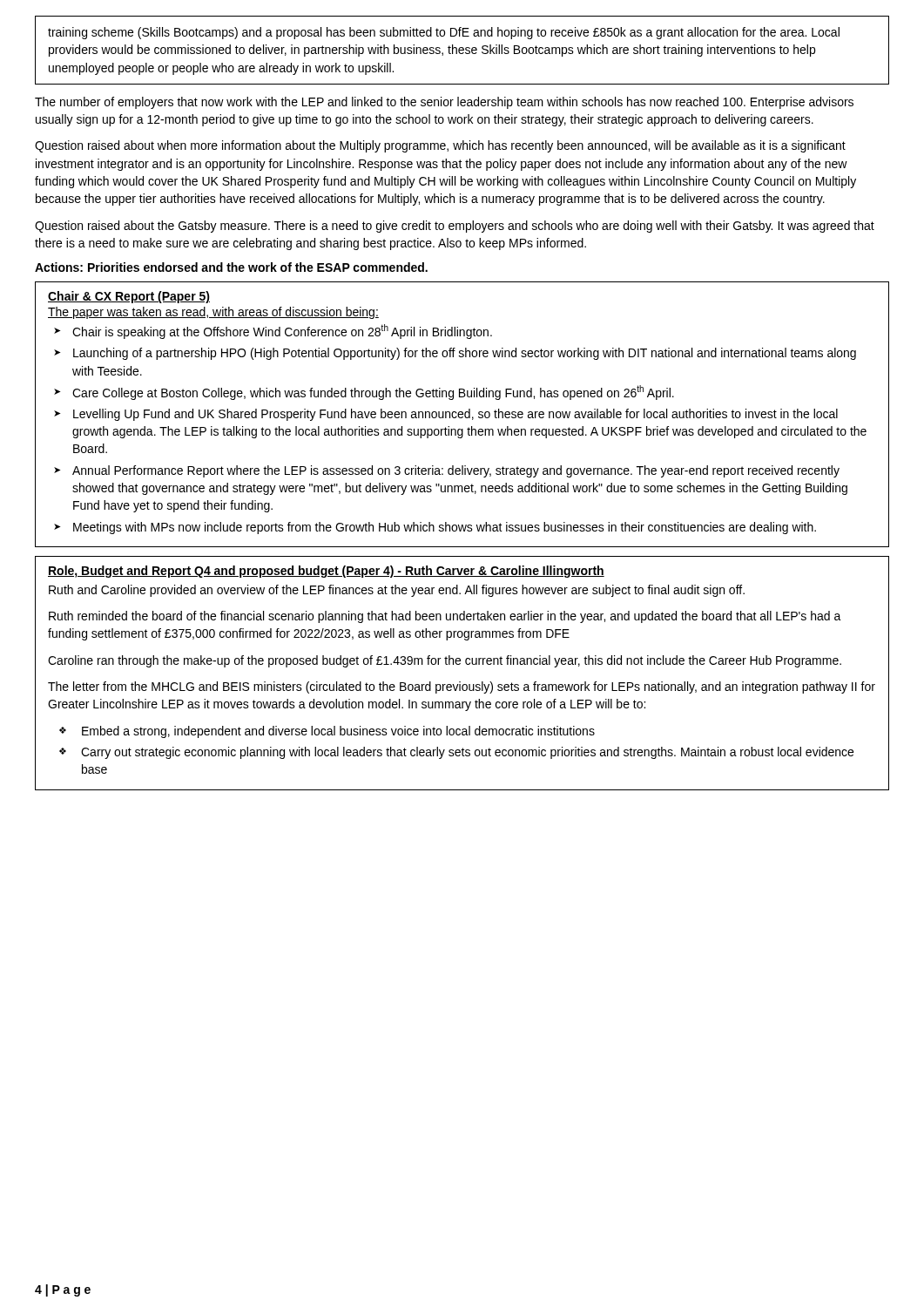Click on the section header that says "Role, Budget and Report Q4"
The image size is (924, 1307).
click(326, 571)
